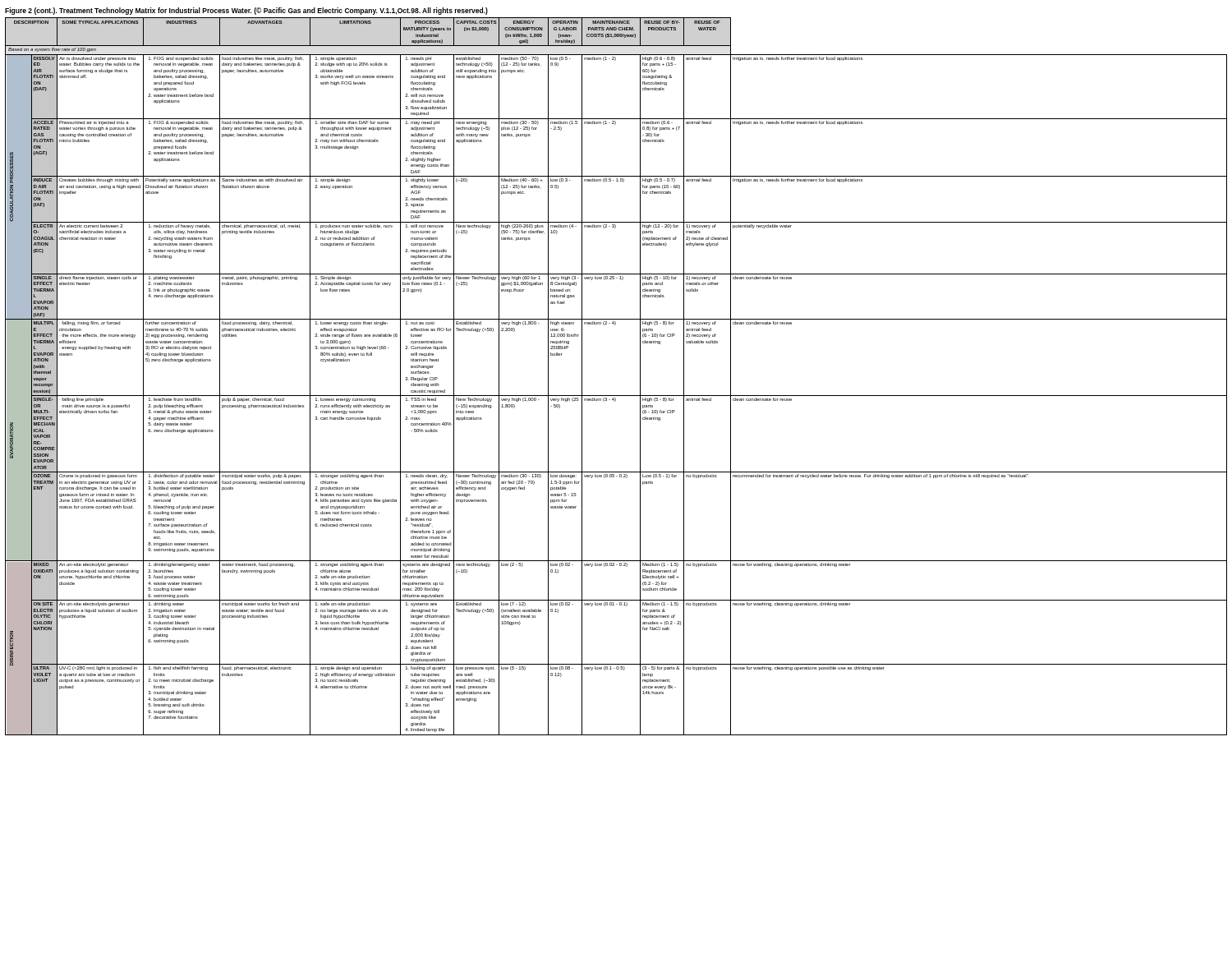The height and width of the screenshot is (953, 1232).
Task: Find the table that mentions "OPERATING LABOR (man-hrs/day)"
Action: coord(616,376)
